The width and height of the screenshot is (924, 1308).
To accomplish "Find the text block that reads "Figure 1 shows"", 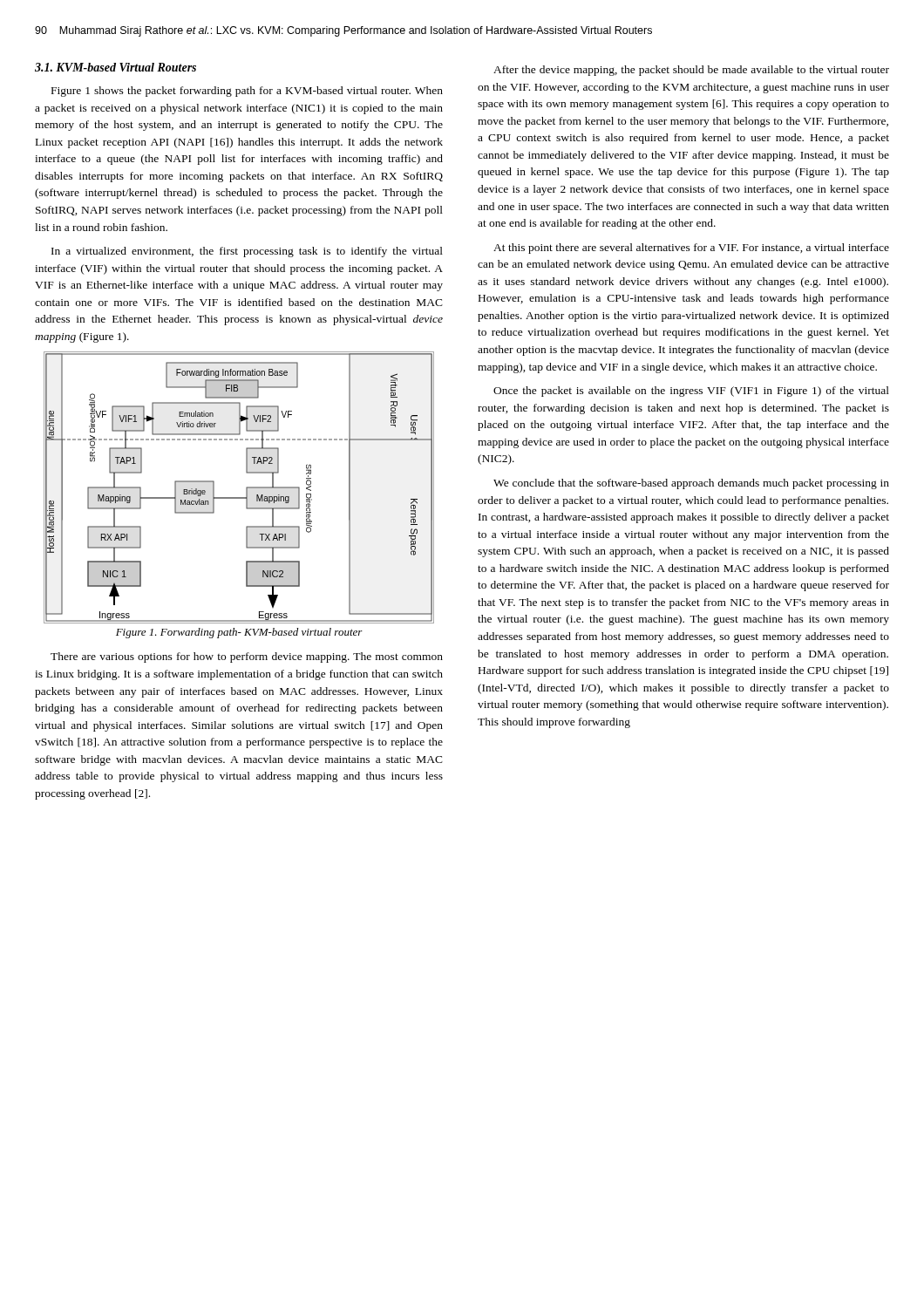I will pos(239,159).
